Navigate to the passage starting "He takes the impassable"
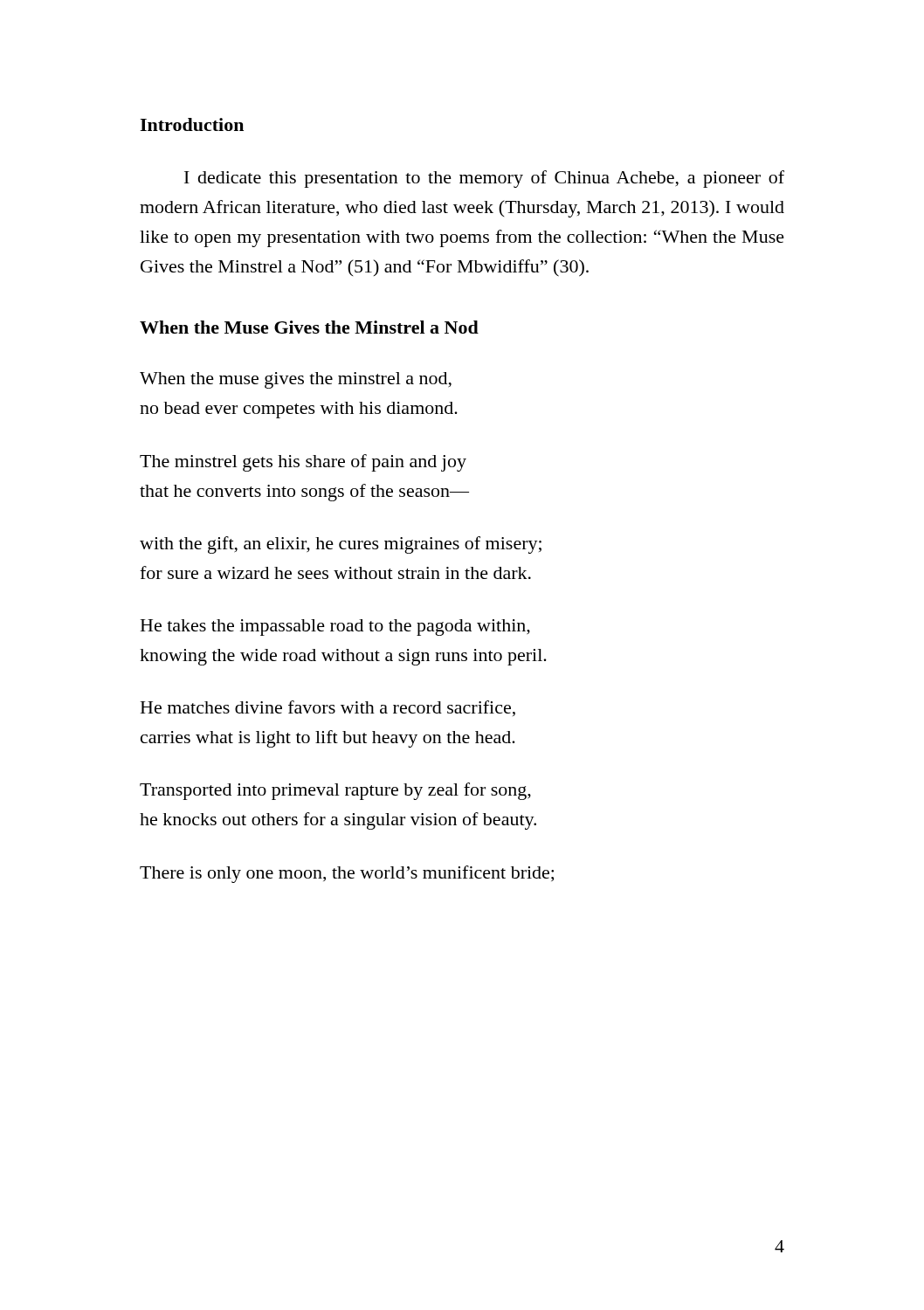 [344, 640]
